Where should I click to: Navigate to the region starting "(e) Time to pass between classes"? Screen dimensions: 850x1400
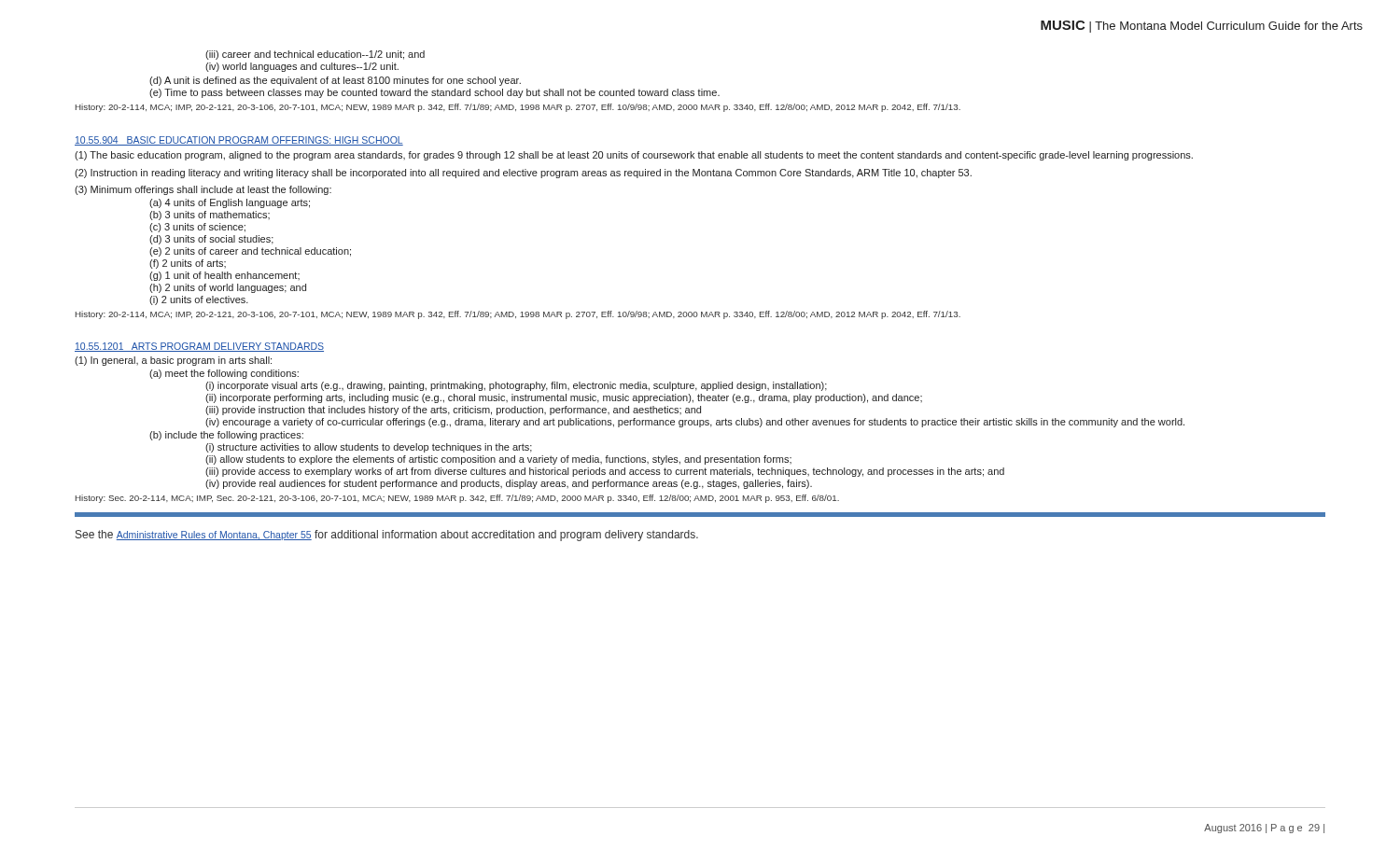(x=435, y=92)
